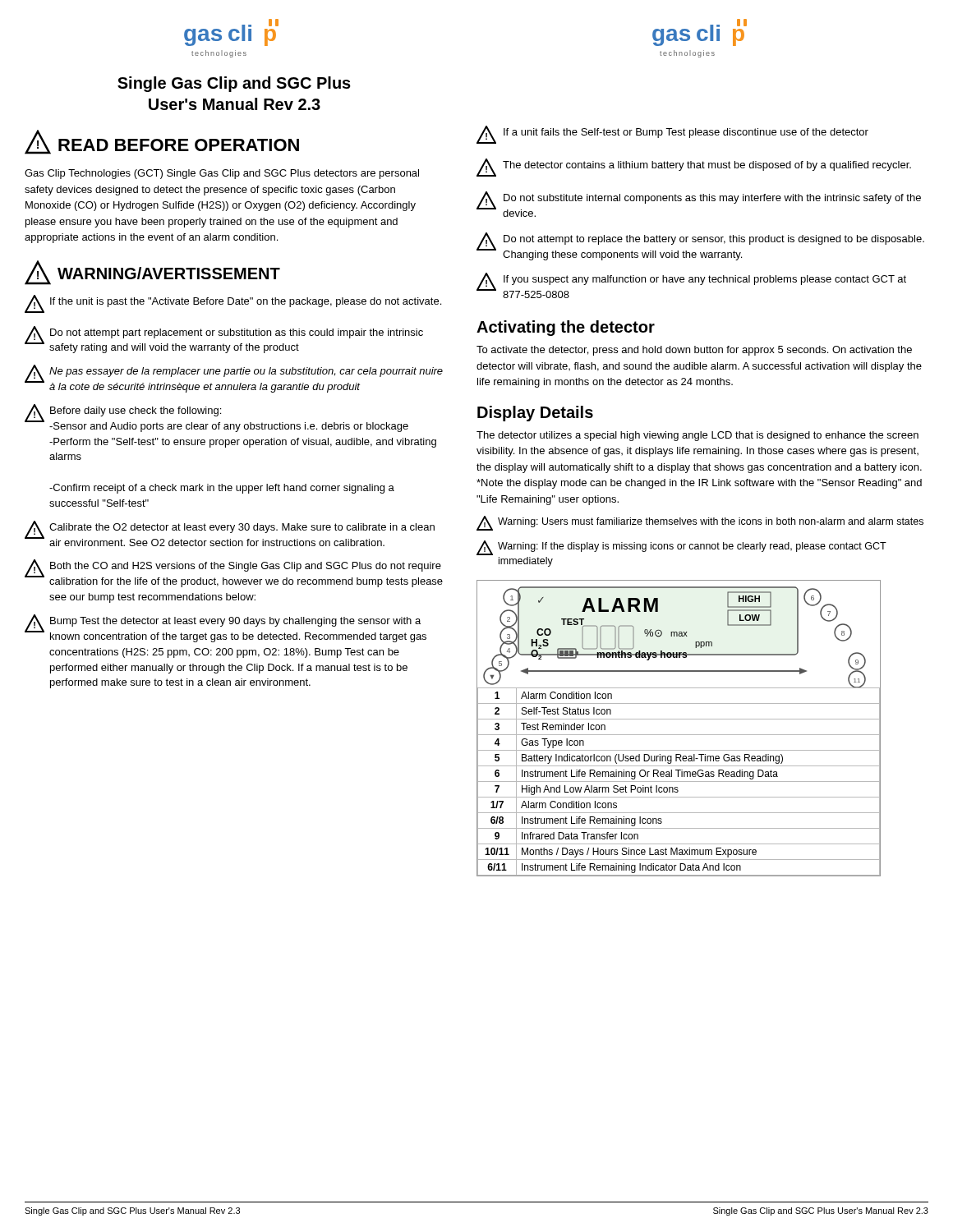Viewport: 953px width, 1232px height.
Task: Find the section header that says "Display Details"
Action: 535,412
